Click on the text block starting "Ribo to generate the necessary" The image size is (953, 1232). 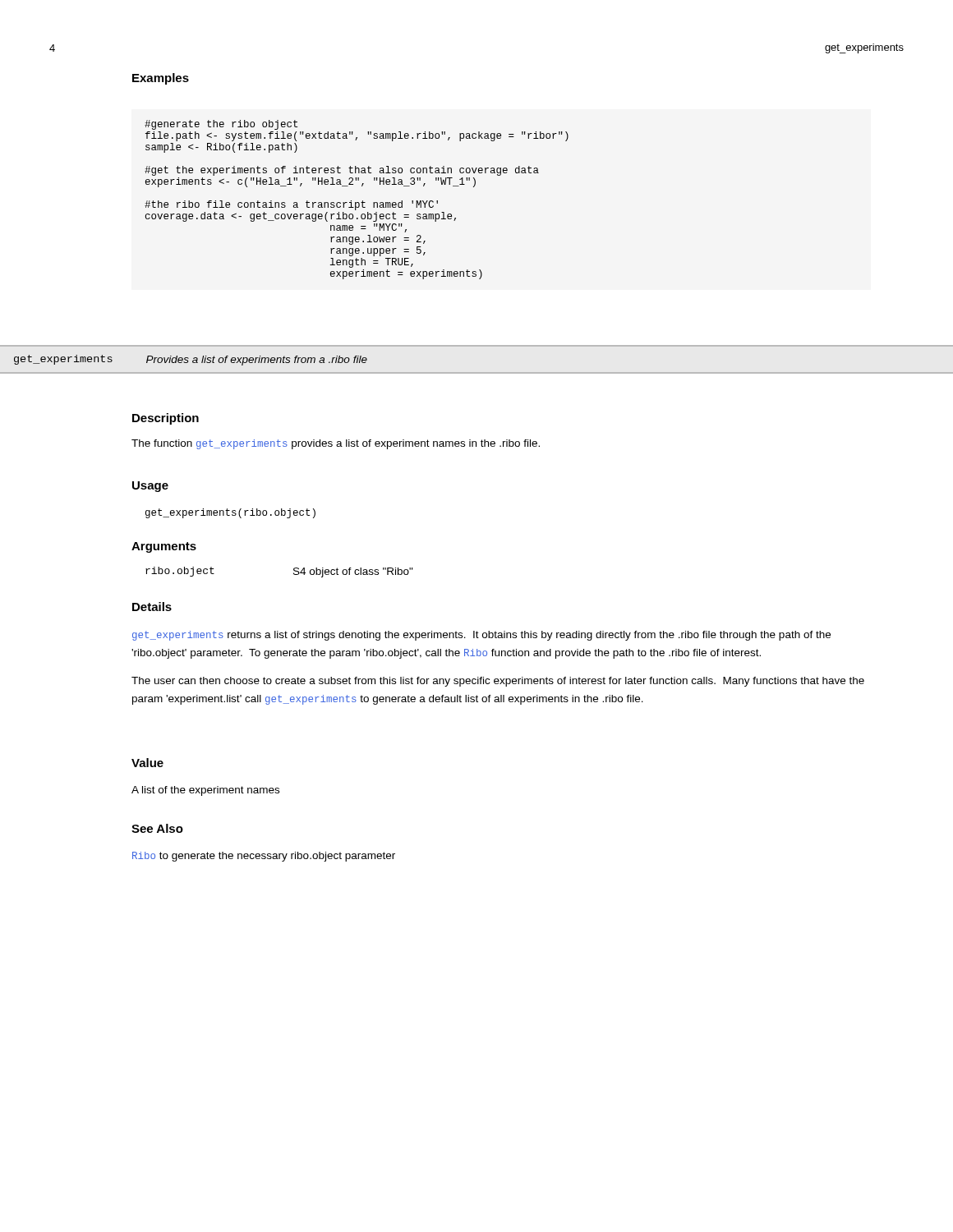tap(263, 856)
